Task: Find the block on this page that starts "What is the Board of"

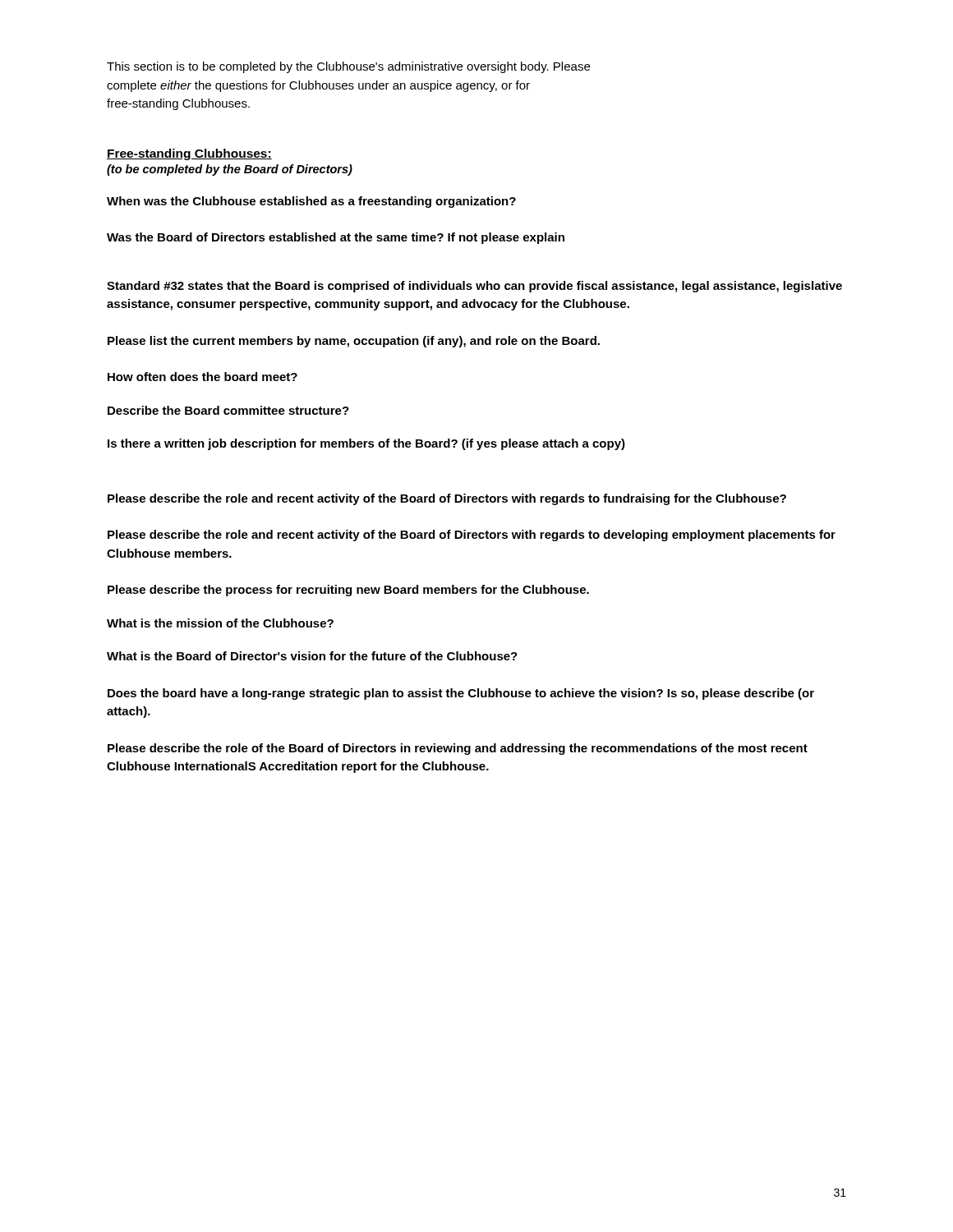Action: [312, 656]
